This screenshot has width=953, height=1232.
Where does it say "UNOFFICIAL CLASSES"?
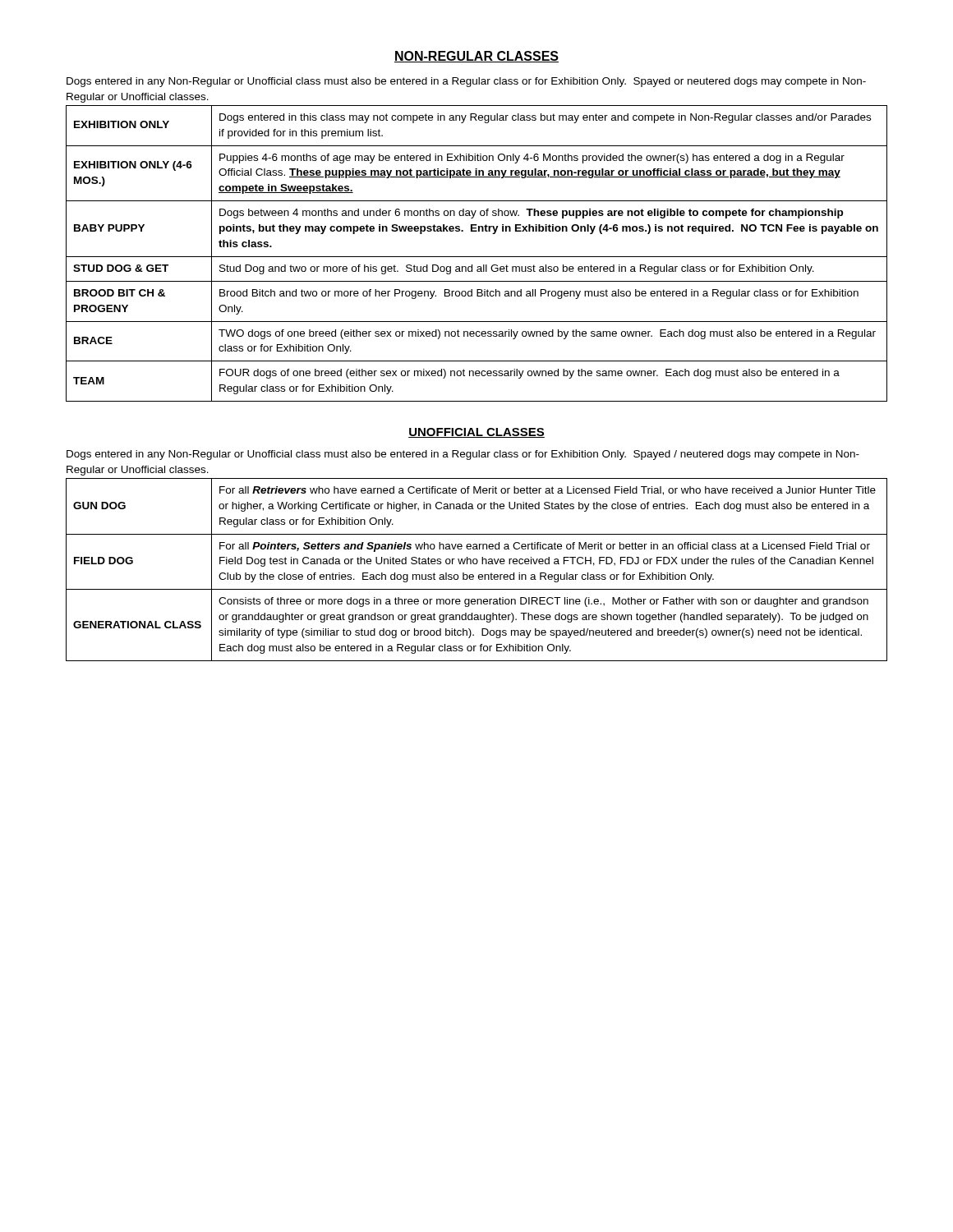point(476,432)
